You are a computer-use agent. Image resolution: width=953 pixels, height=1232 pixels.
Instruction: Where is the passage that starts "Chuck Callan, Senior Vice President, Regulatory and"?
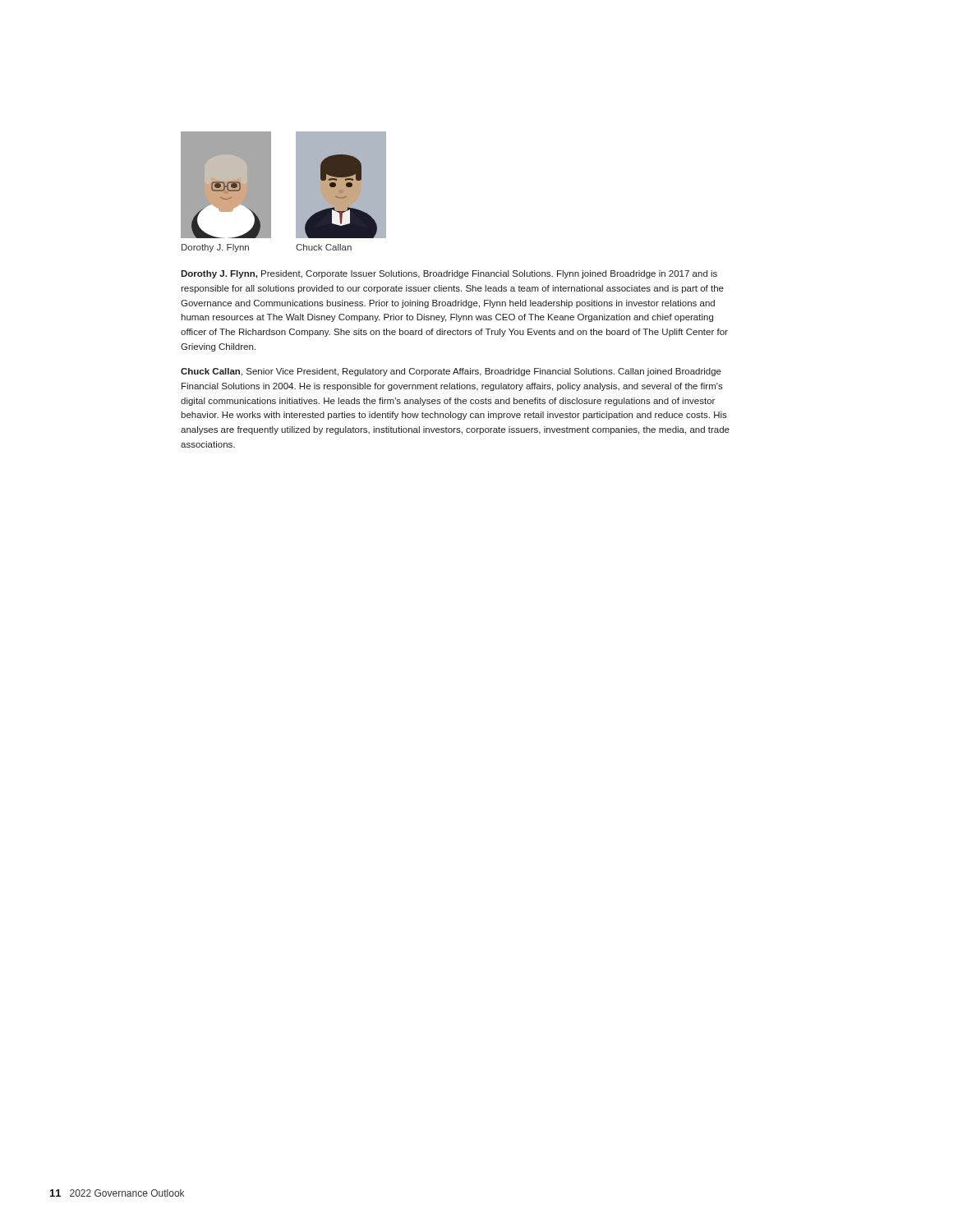pyautogui.click(x=455, y=408)
